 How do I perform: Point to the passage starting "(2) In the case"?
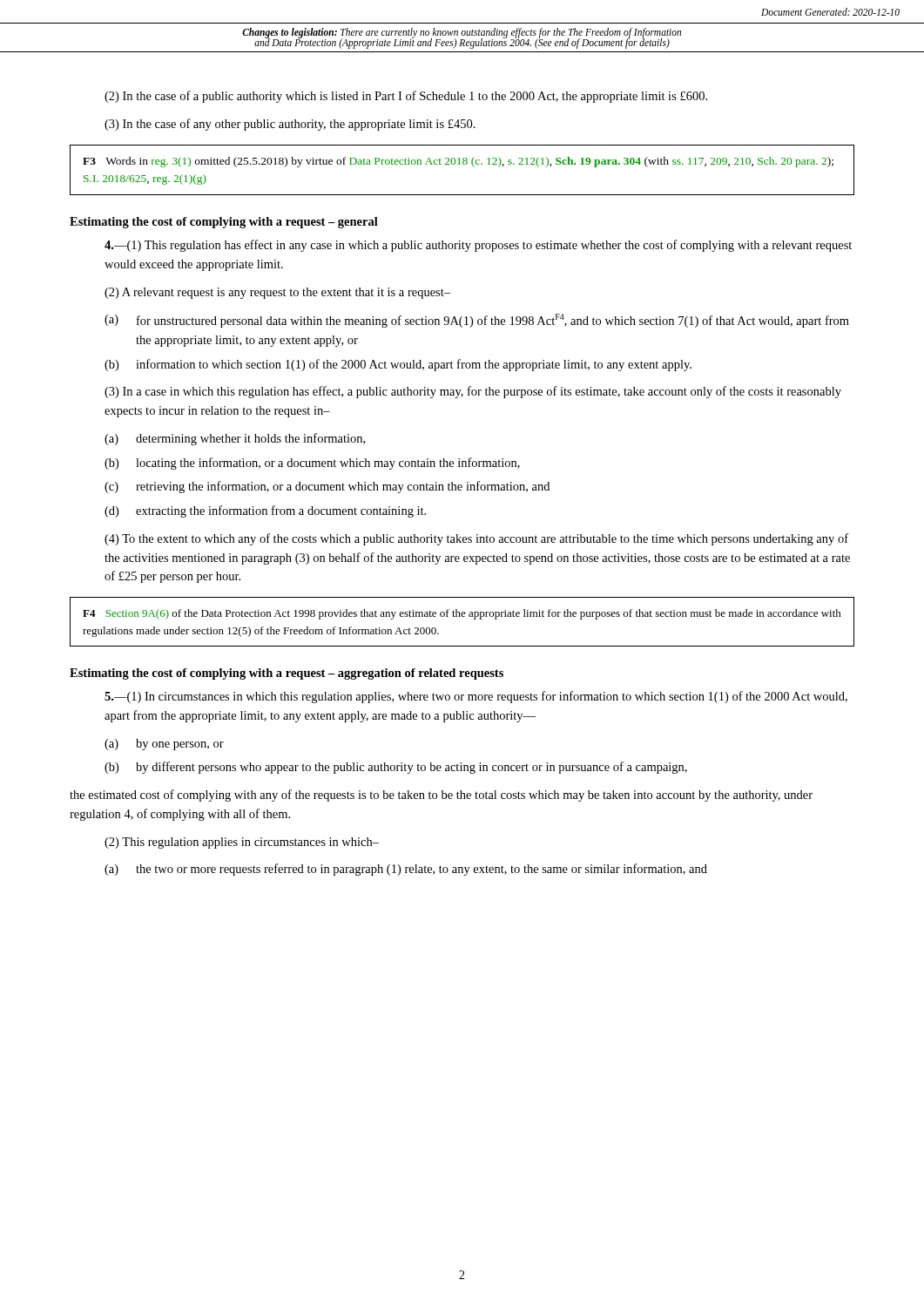pyautogui.click(x=406, y=96)
